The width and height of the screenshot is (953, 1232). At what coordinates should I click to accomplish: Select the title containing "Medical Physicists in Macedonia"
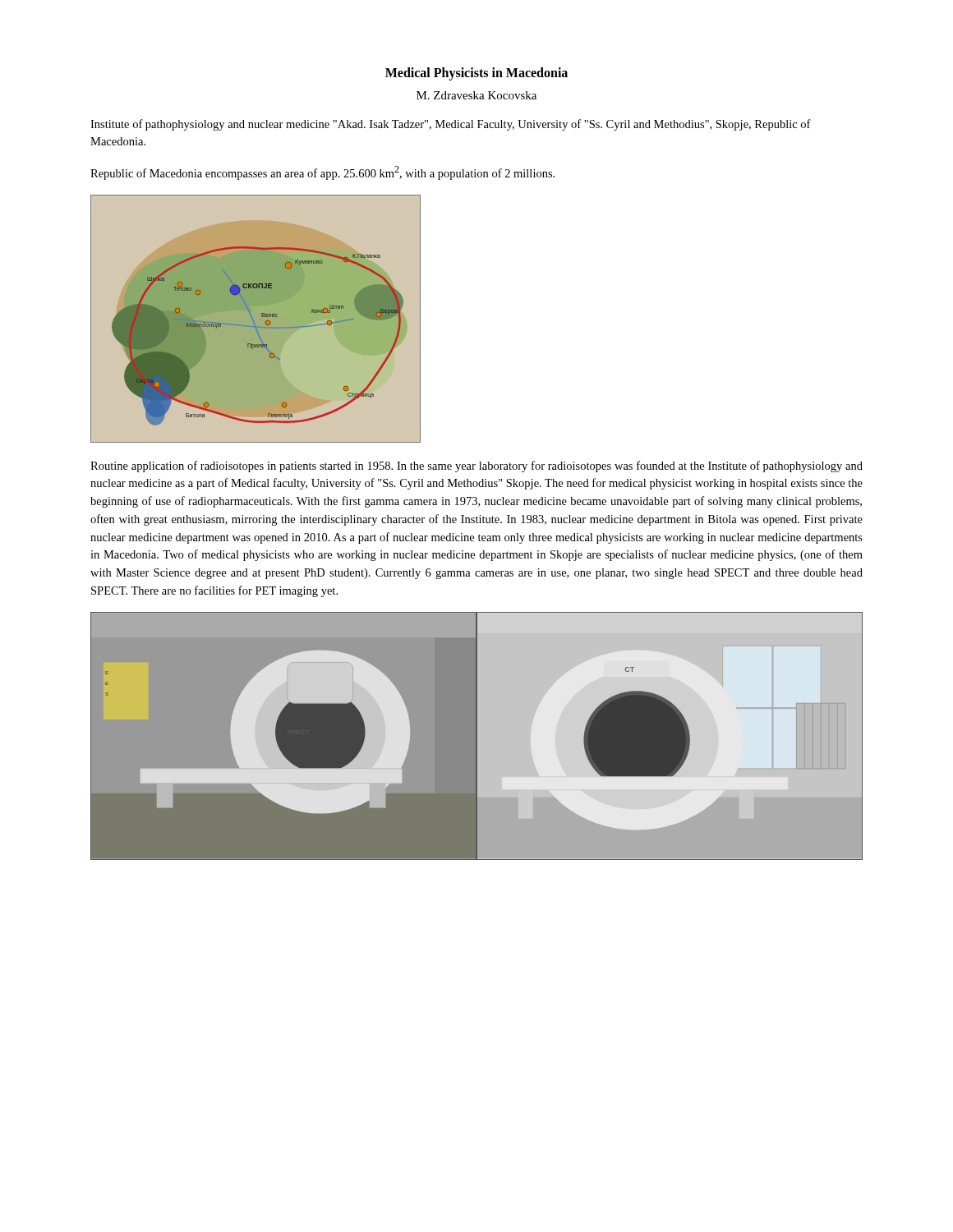point(476,73)
